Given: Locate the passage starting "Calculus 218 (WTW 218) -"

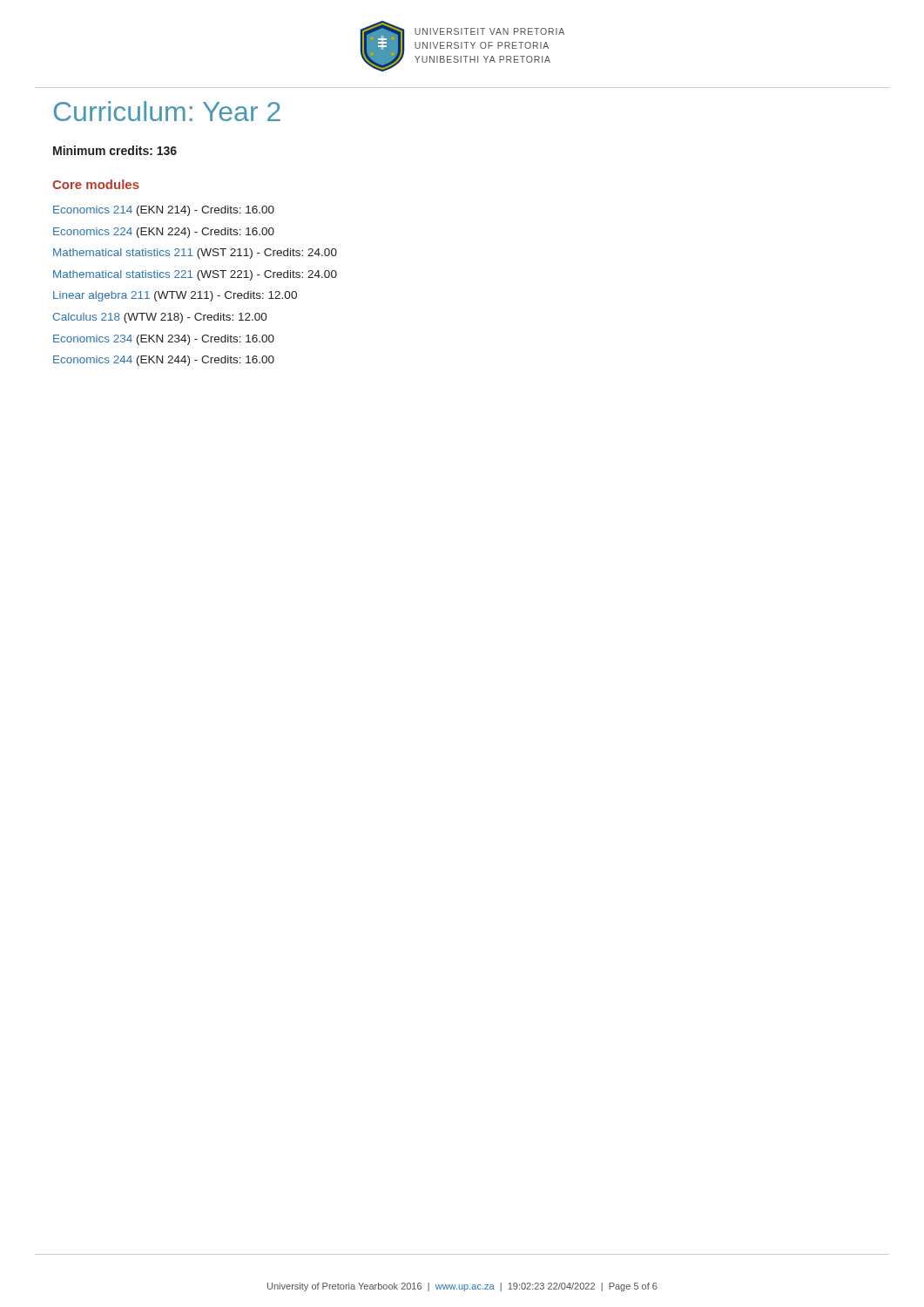Looking at the screenshot, I should (160, 317).
